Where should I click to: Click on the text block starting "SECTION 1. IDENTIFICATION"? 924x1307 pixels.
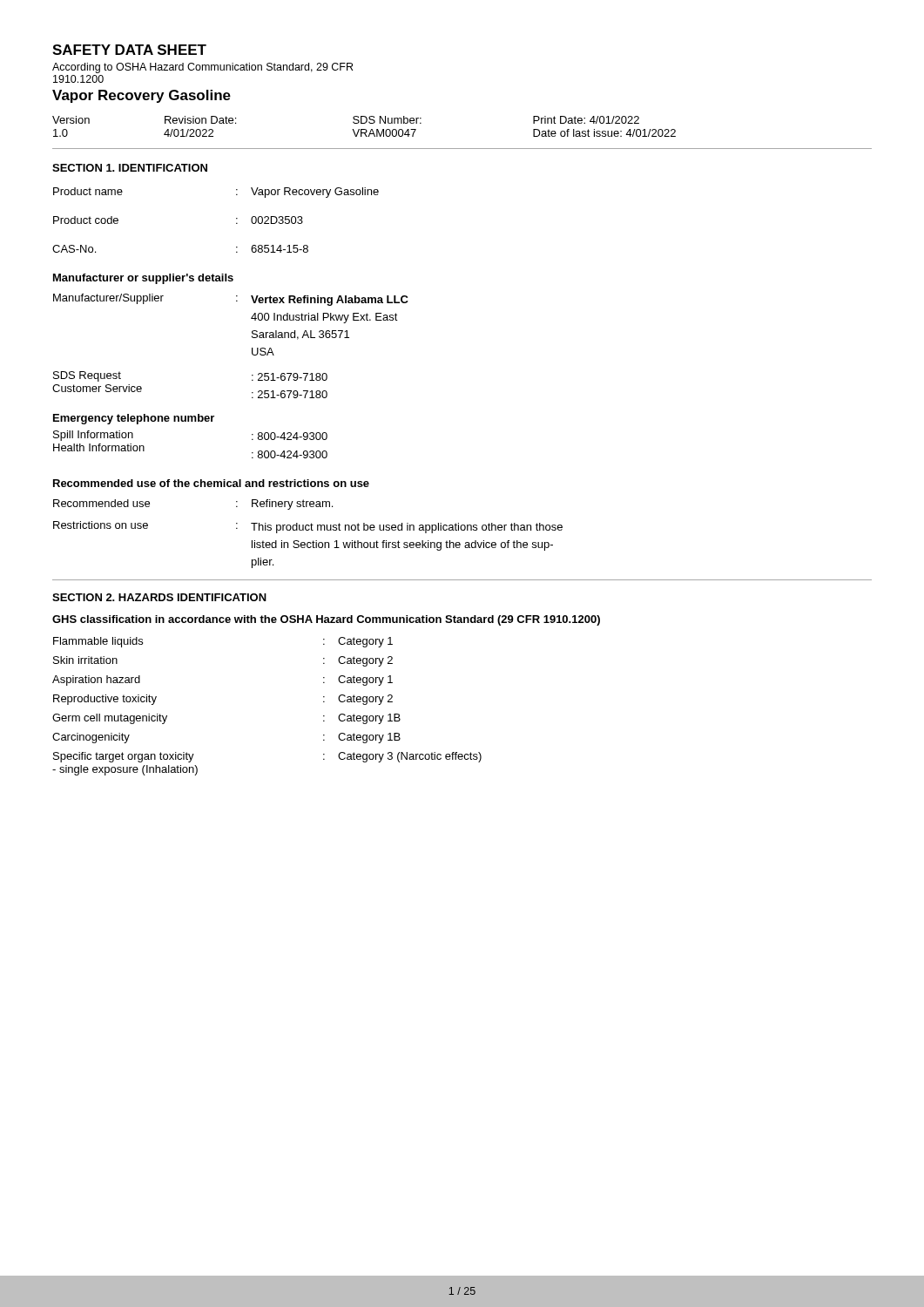[x=130, y=168]
